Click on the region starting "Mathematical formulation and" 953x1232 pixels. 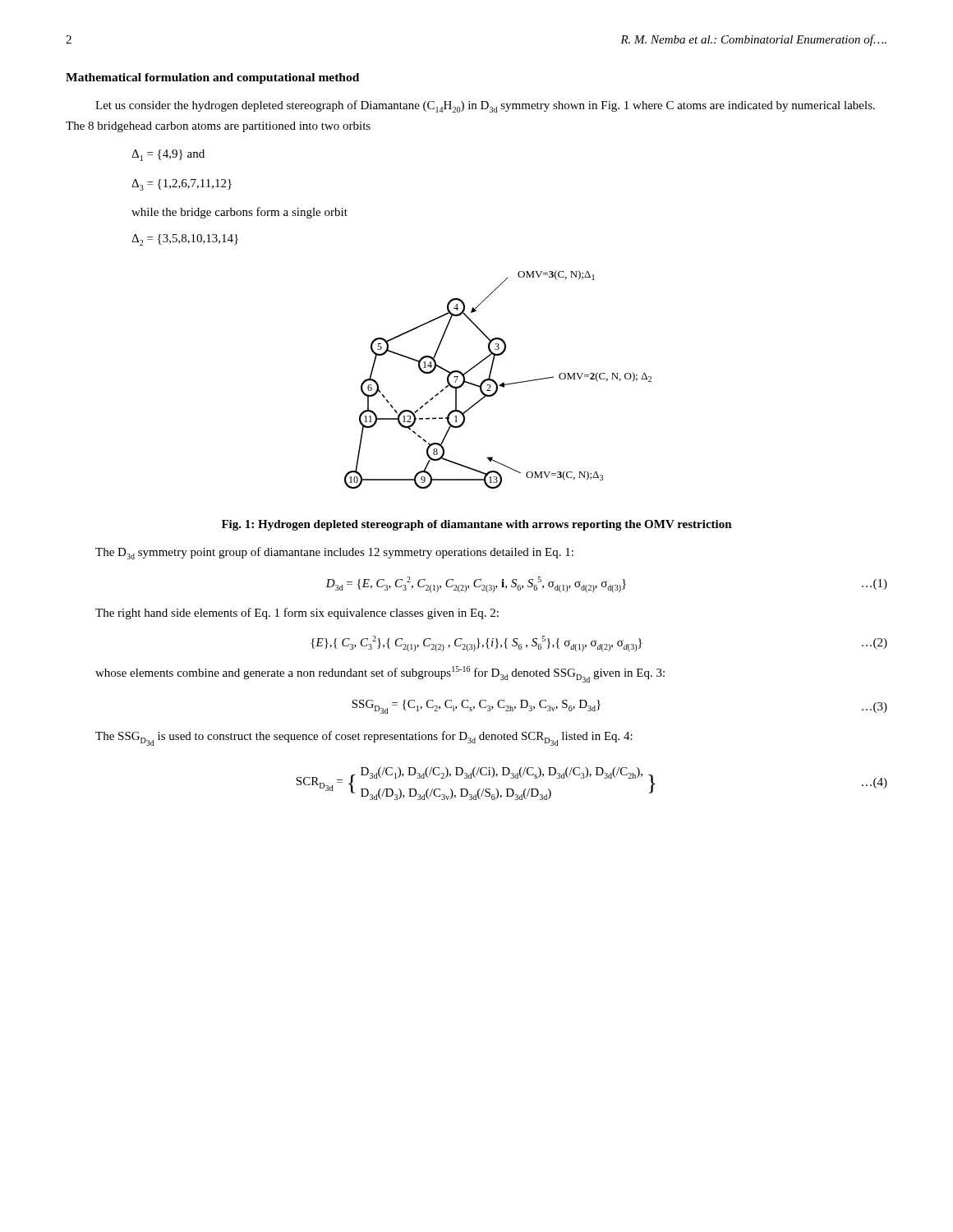(x=213, y=77)
